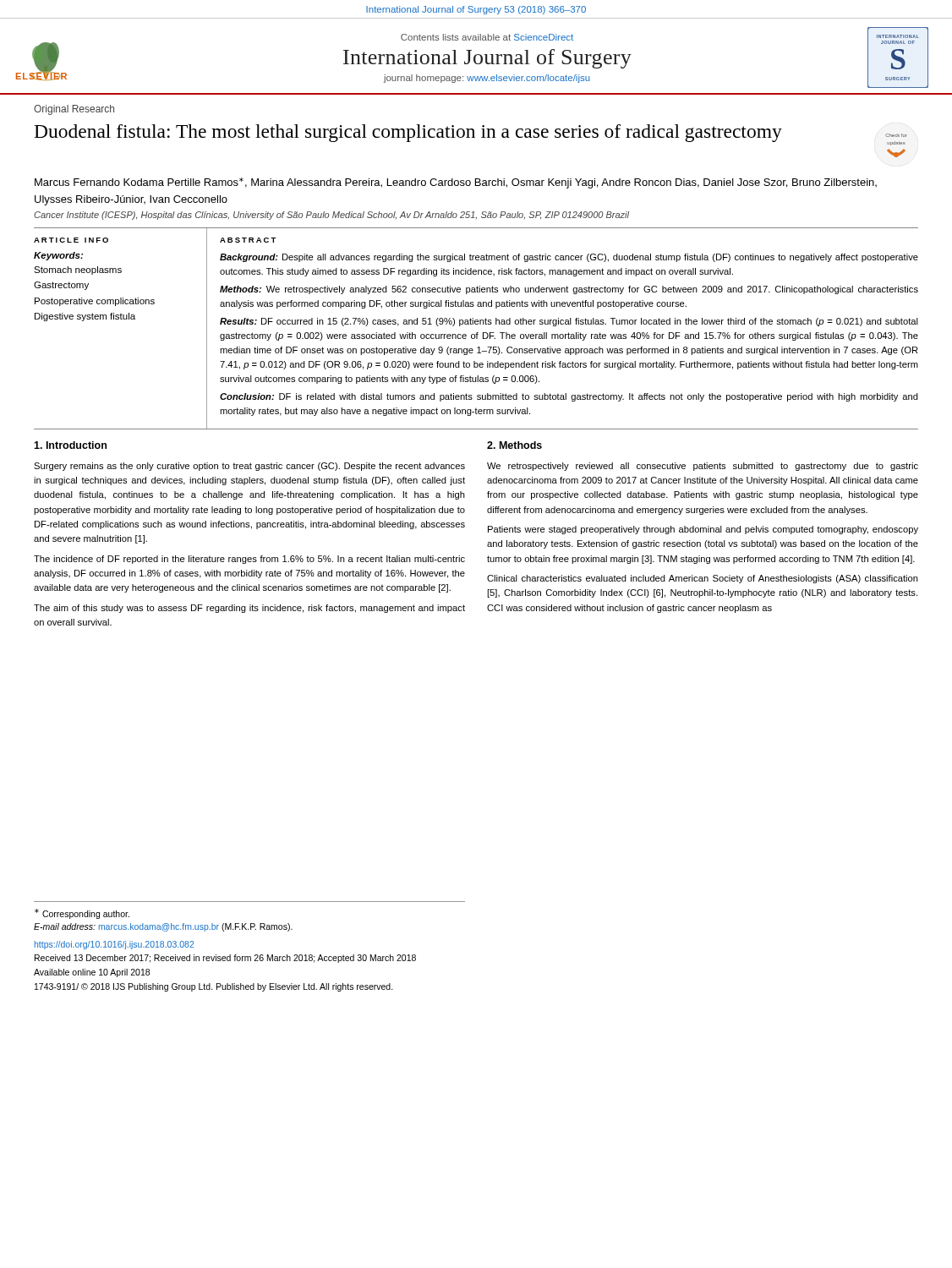The image size is (952, 1268).
Task: Where does it say "1. Introduction"?
Action: (x=70, y=446)
